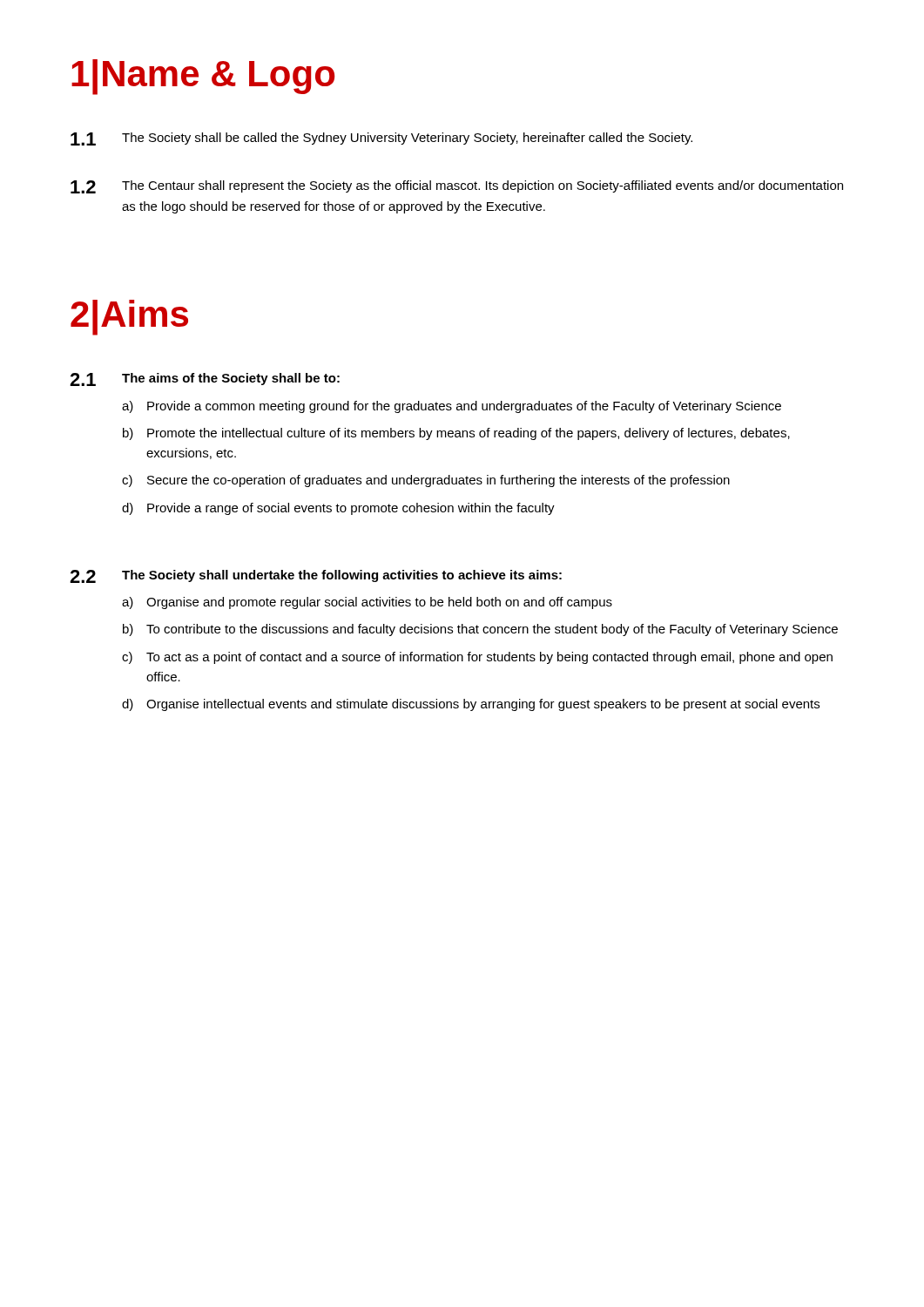Navigate to the region starting "2 The Society shall undertake the following"

[x=462, y=643]
